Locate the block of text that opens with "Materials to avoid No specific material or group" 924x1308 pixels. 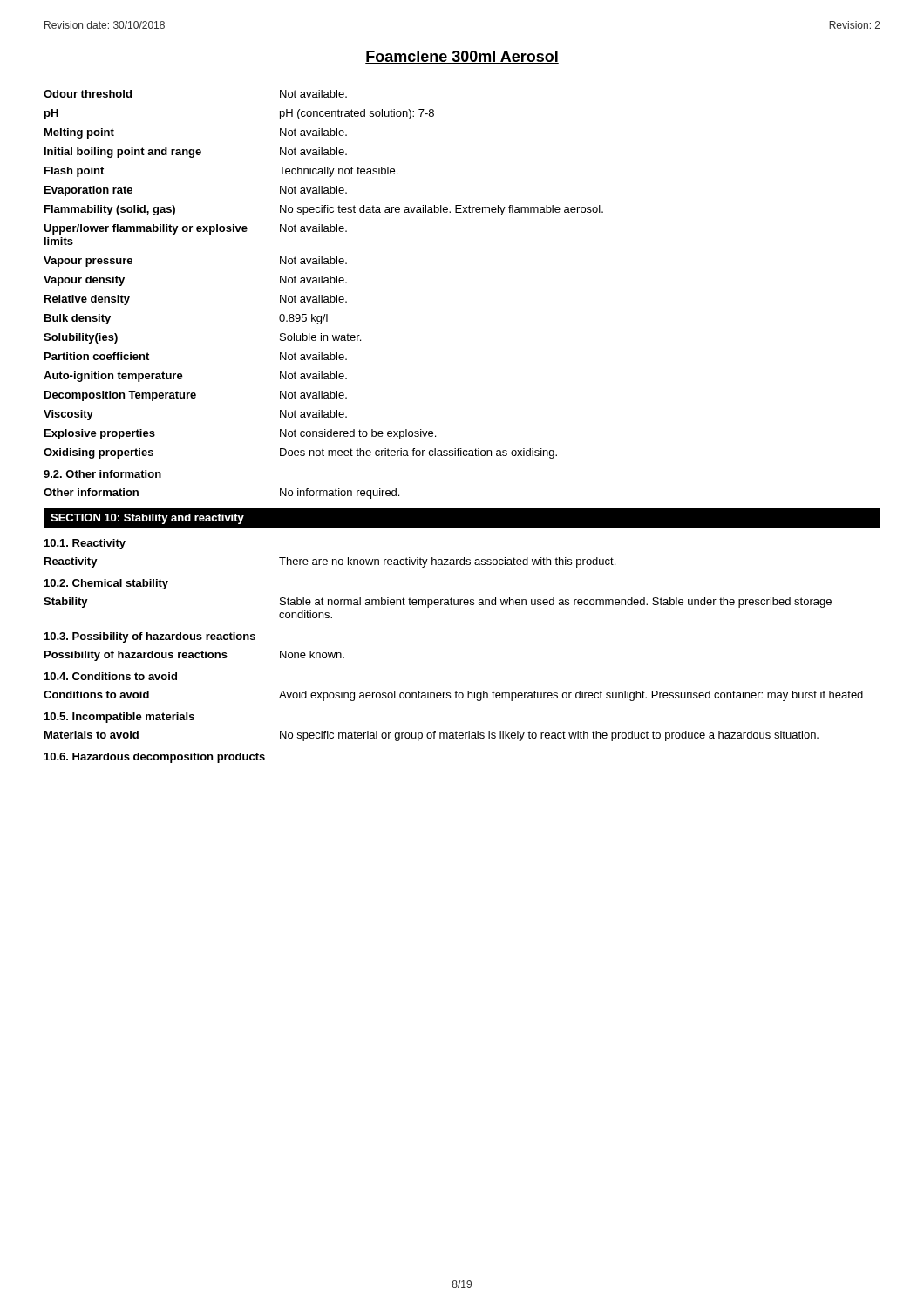click(462, 735)
